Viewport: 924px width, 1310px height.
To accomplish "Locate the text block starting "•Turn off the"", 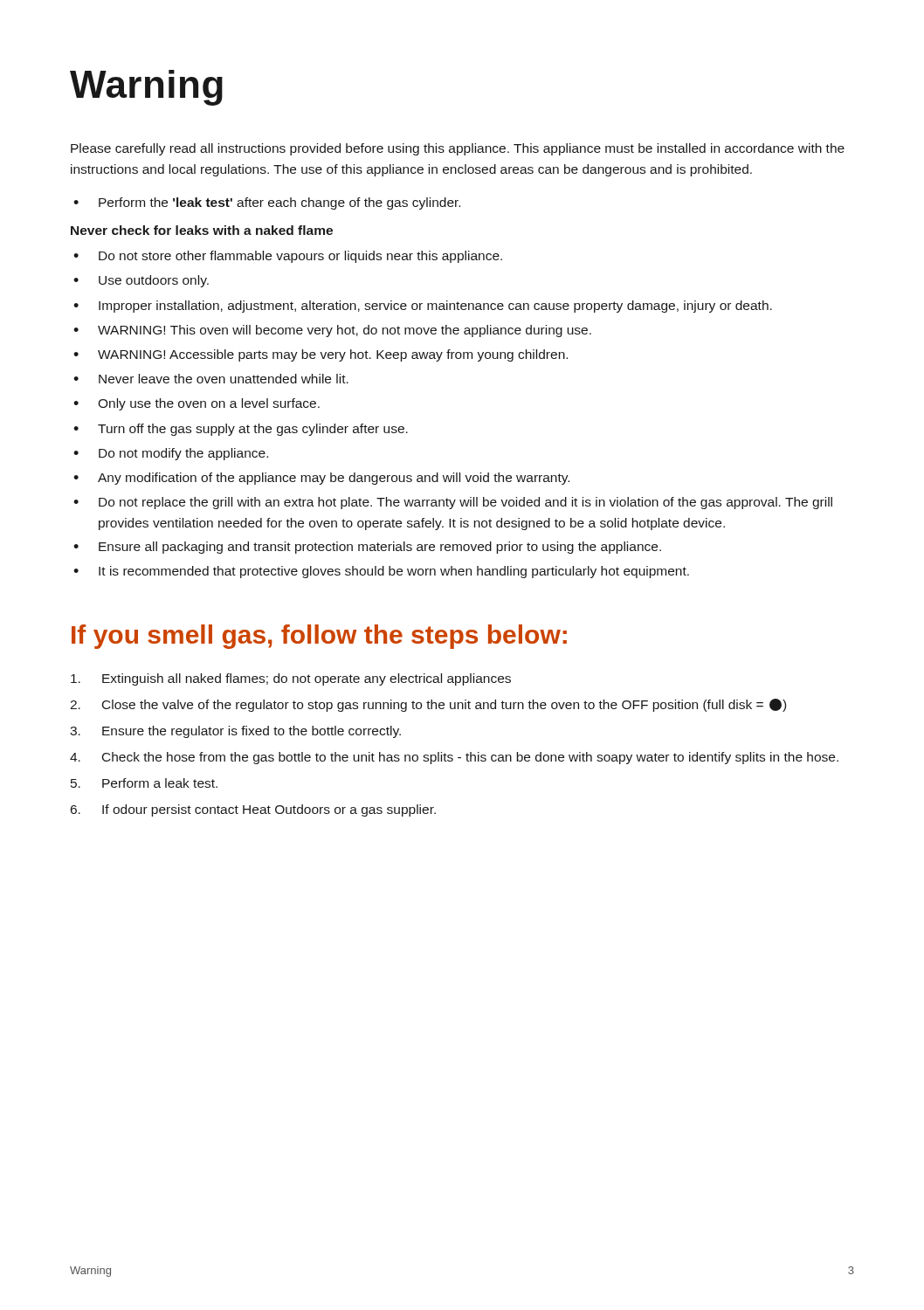I will click(241, 430).
